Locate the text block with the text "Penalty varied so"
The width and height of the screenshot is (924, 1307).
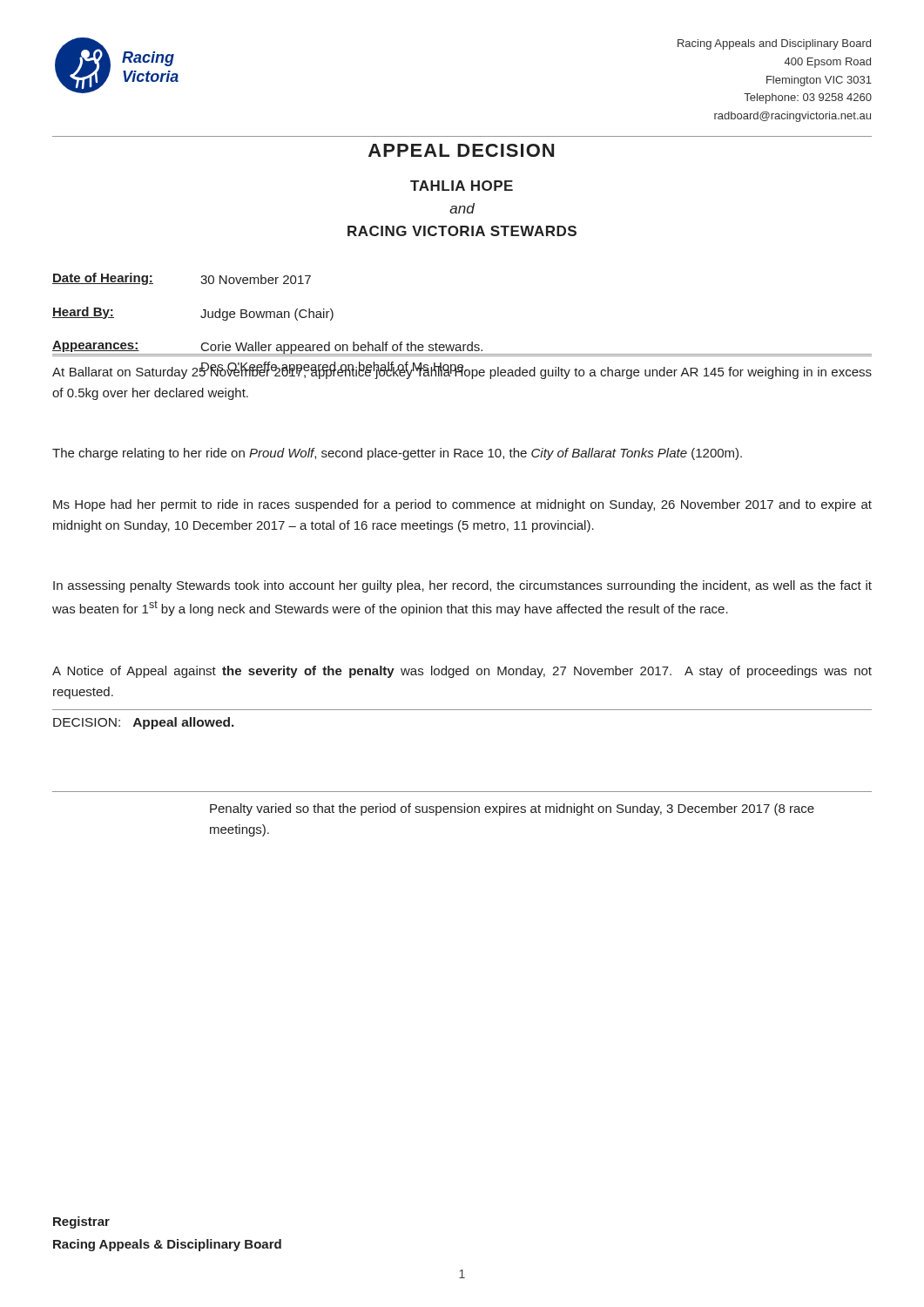(x=512, y=819)
